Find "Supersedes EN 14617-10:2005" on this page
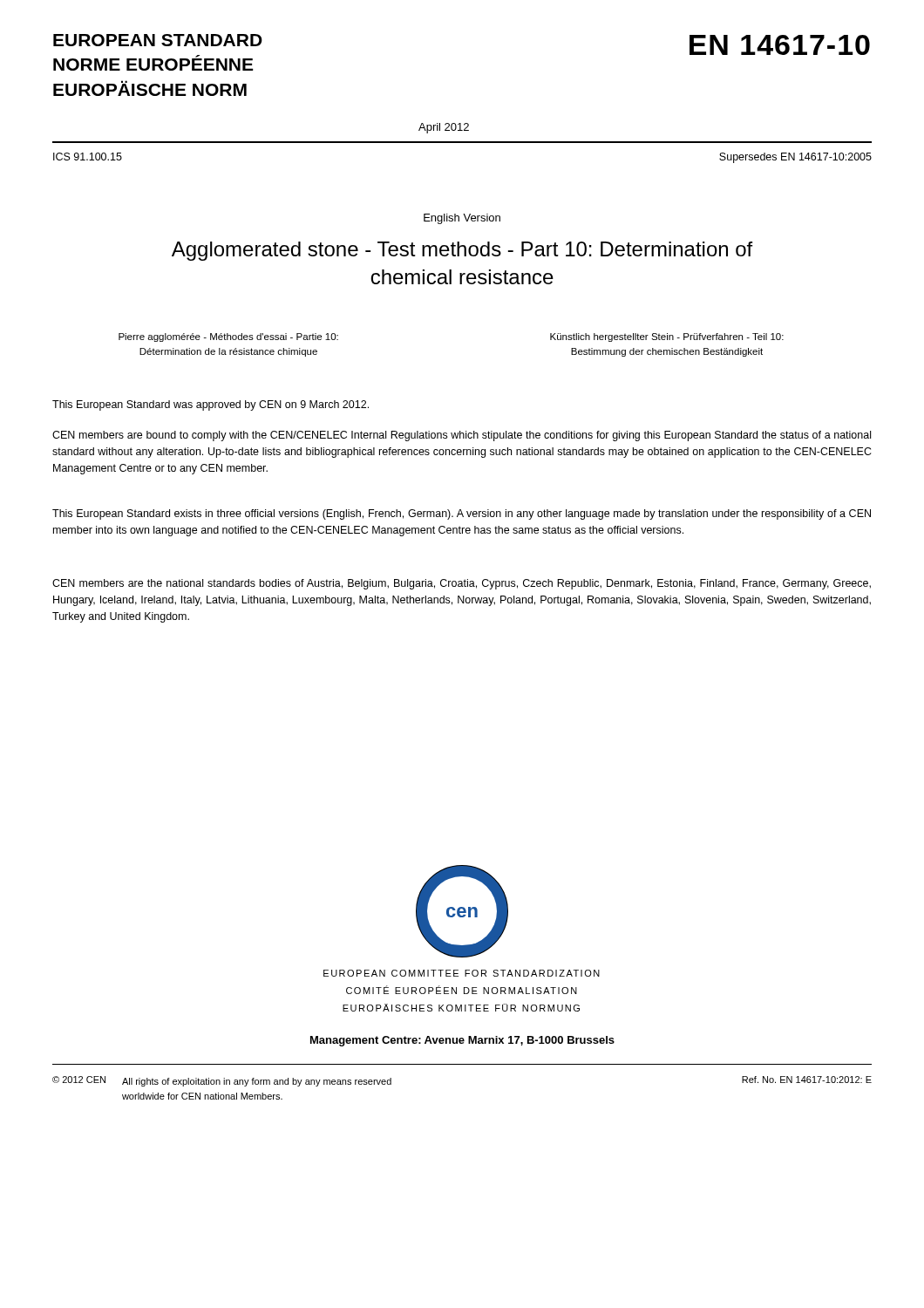Viewport: 924px width, 1308px height. click(795, 157)
